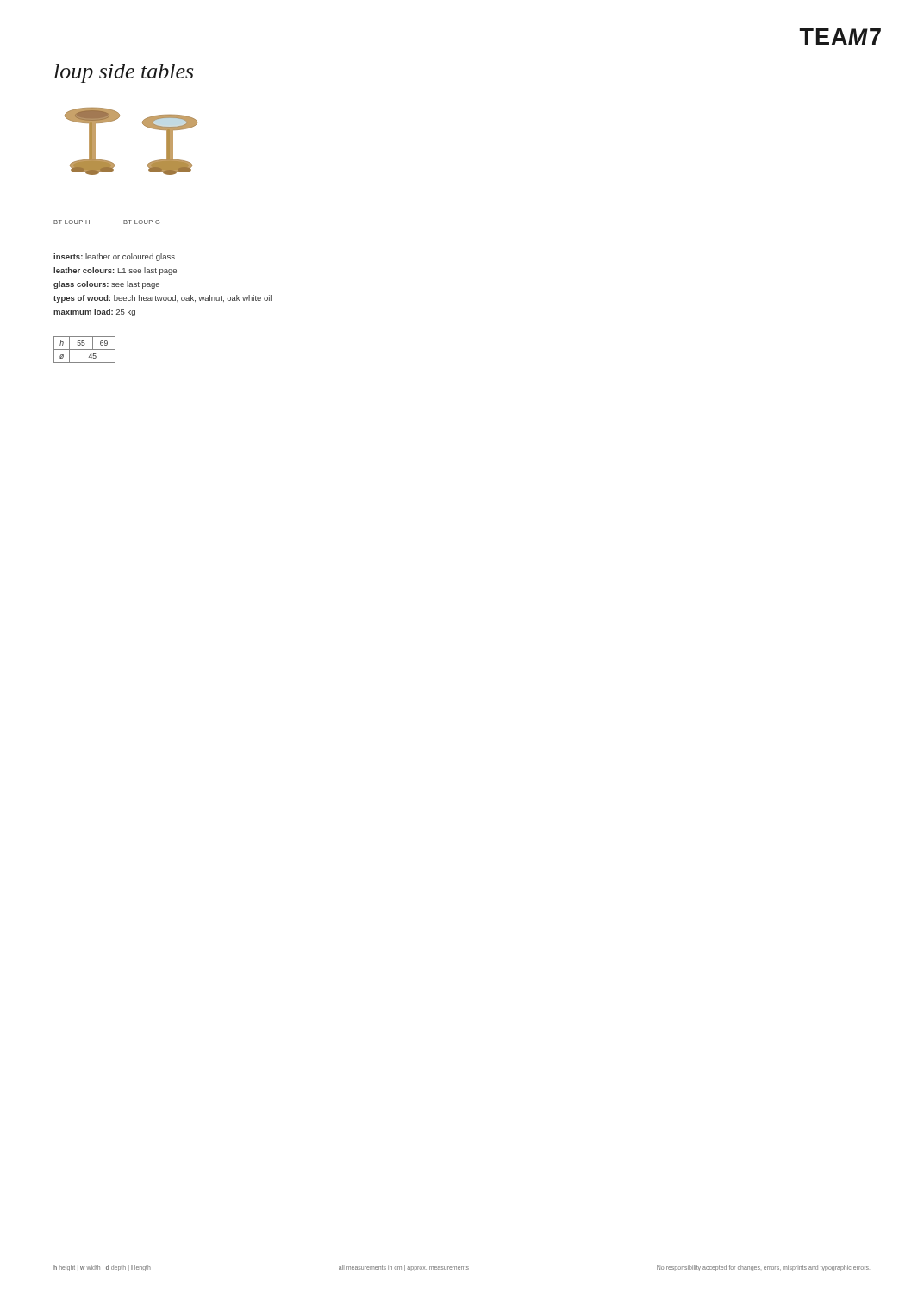Click on the caption with the text "BT LOUP HBT LOUP"
Screen dimensions: 1293x924
click(69, 222)
